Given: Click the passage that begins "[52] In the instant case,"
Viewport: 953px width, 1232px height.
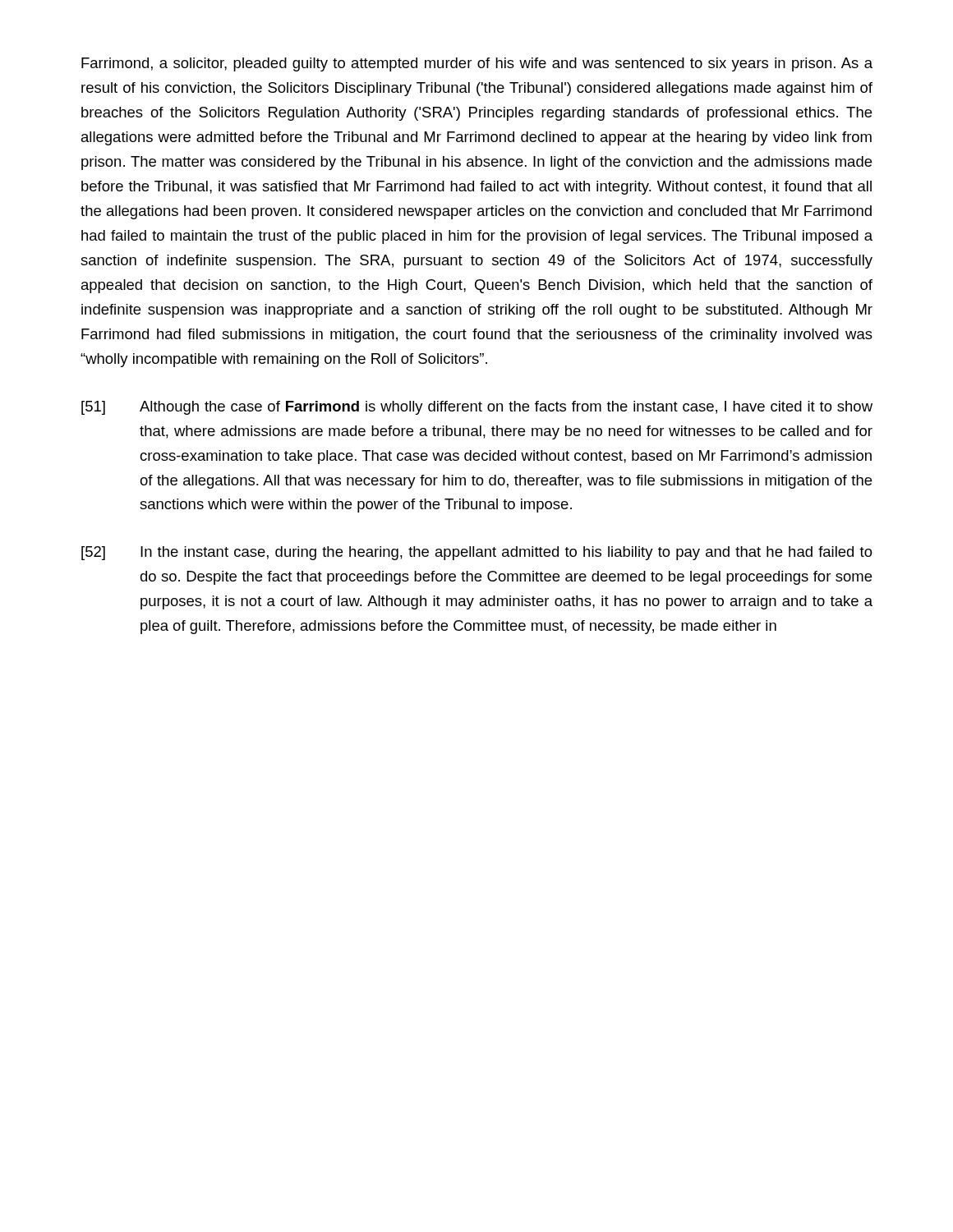Looking at the screenshot, I should pyautogui.click(x=476, y=589).
